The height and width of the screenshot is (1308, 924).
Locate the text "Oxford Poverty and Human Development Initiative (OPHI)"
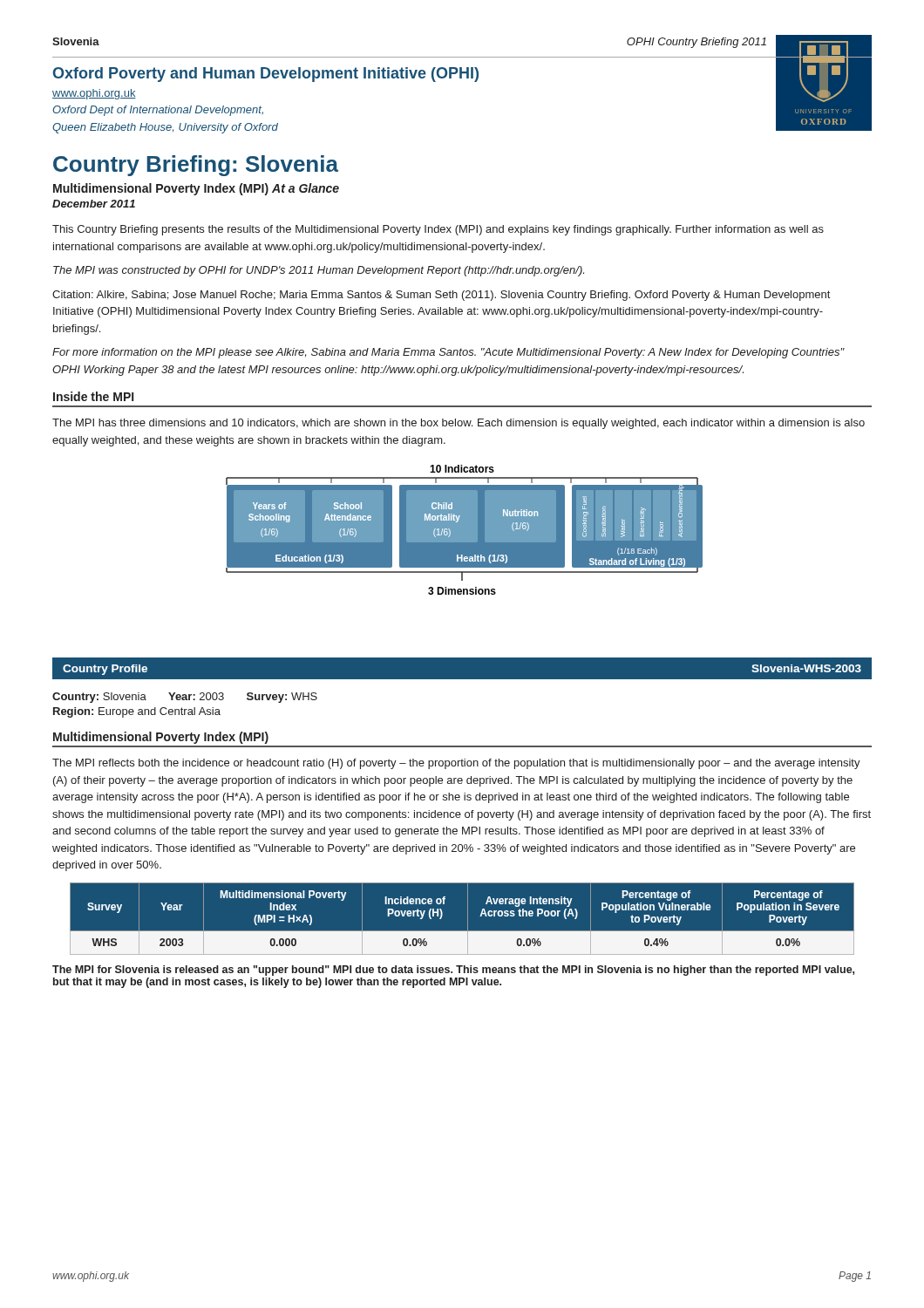pos(266,73)
